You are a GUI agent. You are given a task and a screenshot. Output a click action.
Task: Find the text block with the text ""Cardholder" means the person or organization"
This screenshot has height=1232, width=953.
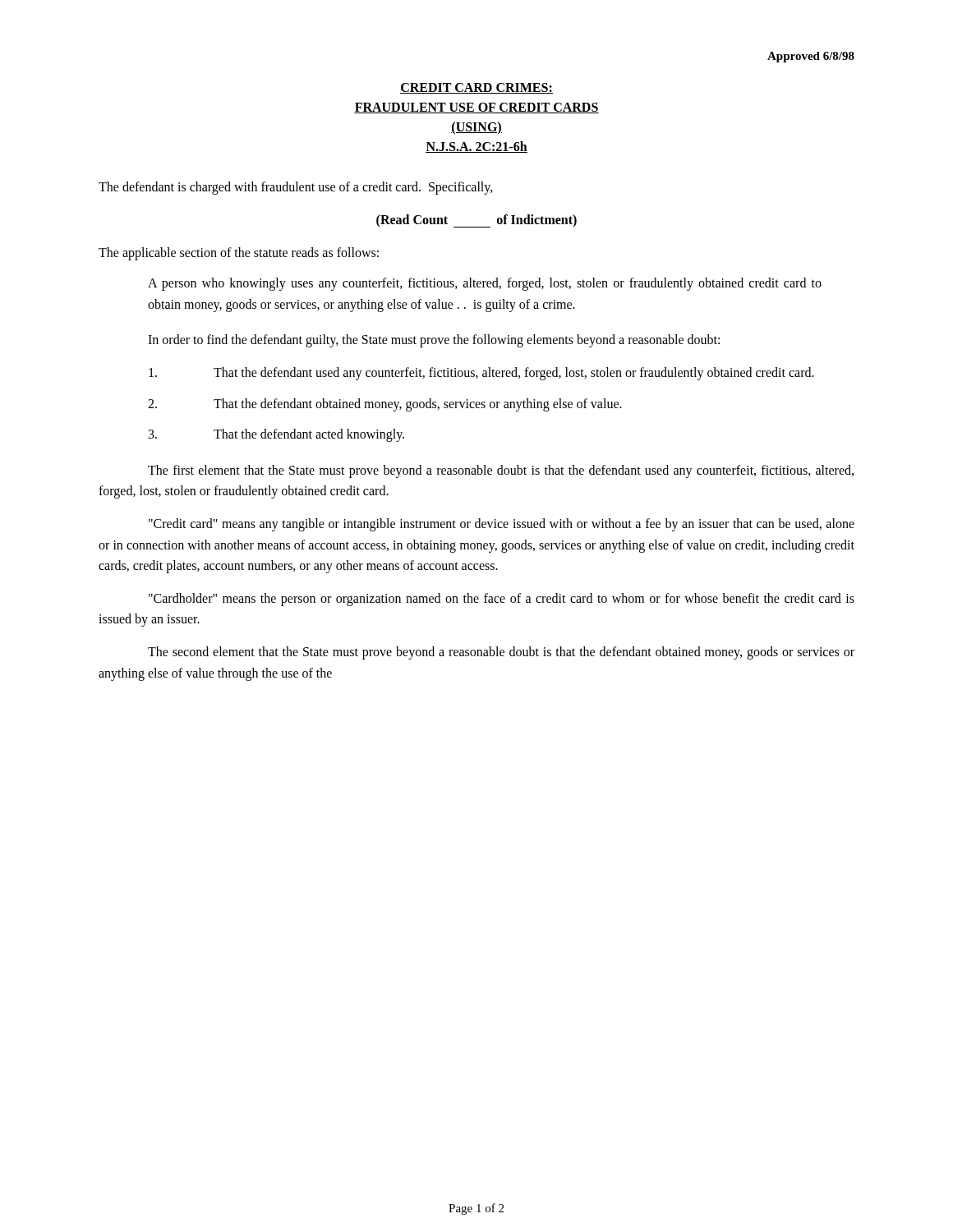pyautogui.click(x=476, y=609)
